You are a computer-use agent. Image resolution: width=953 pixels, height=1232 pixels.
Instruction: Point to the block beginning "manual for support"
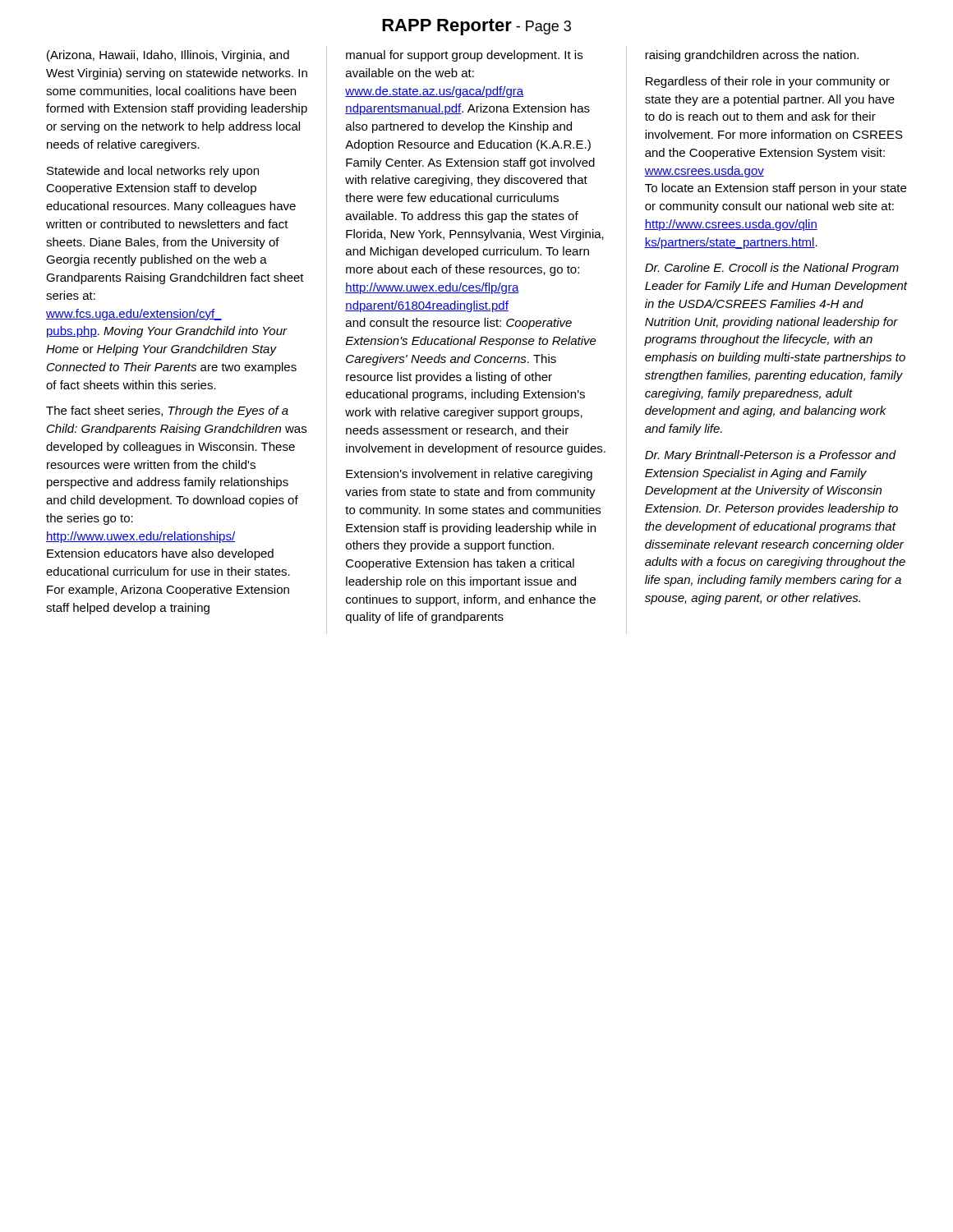[476, 336]
